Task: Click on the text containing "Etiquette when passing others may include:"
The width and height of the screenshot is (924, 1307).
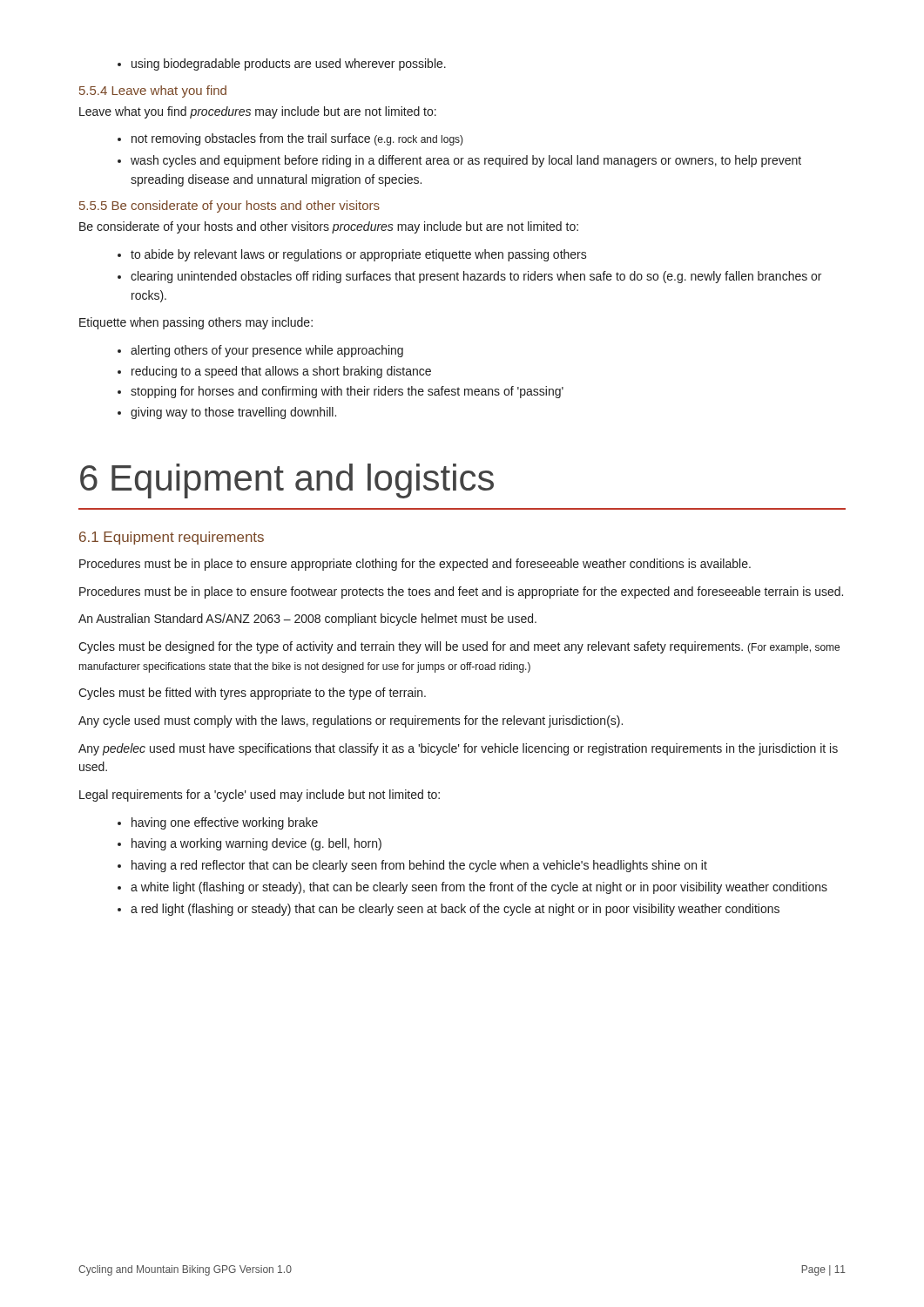Action: (196, 323)
